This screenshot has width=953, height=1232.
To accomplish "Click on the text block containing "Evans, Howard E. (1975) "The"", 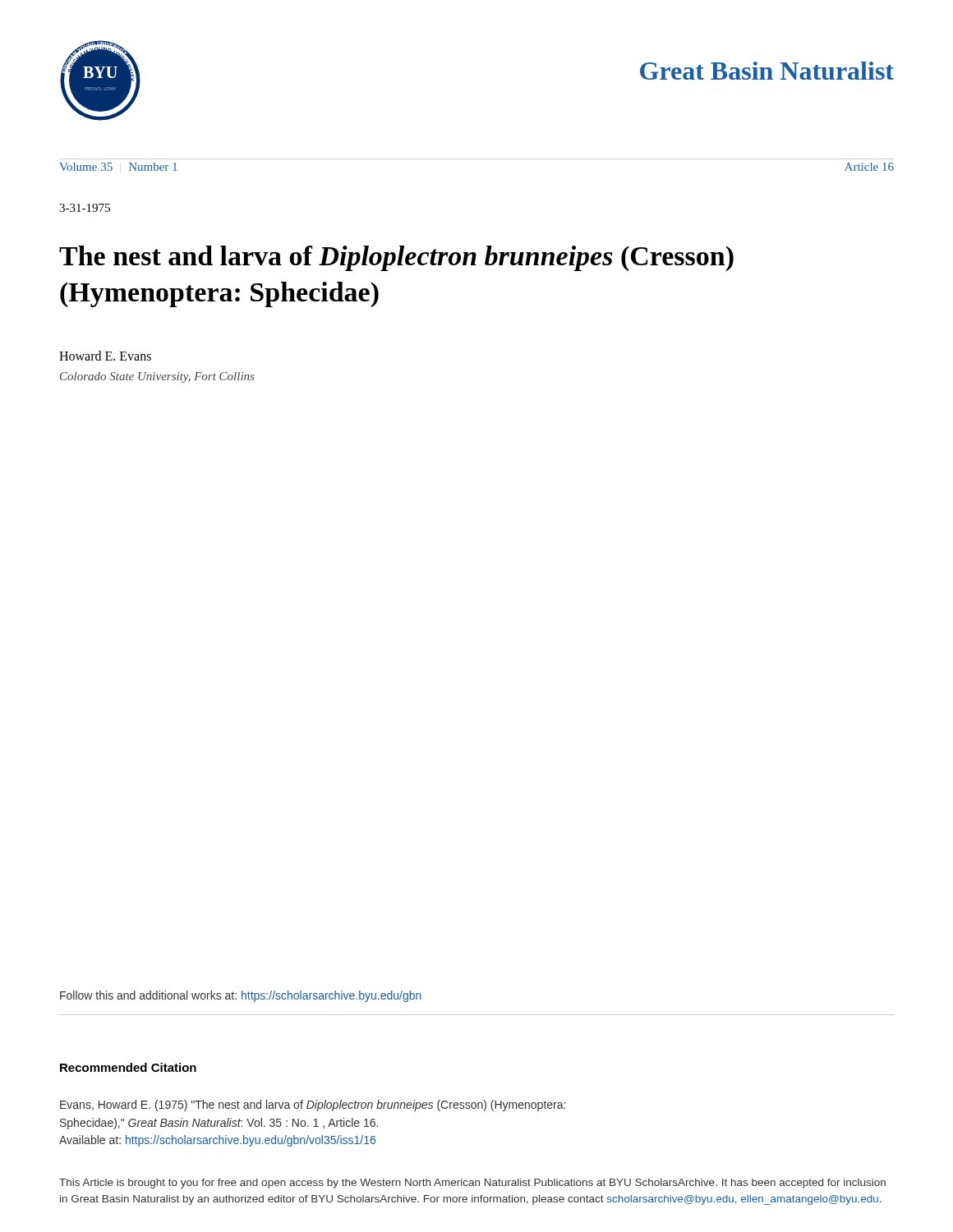I will coord(313,1122).
